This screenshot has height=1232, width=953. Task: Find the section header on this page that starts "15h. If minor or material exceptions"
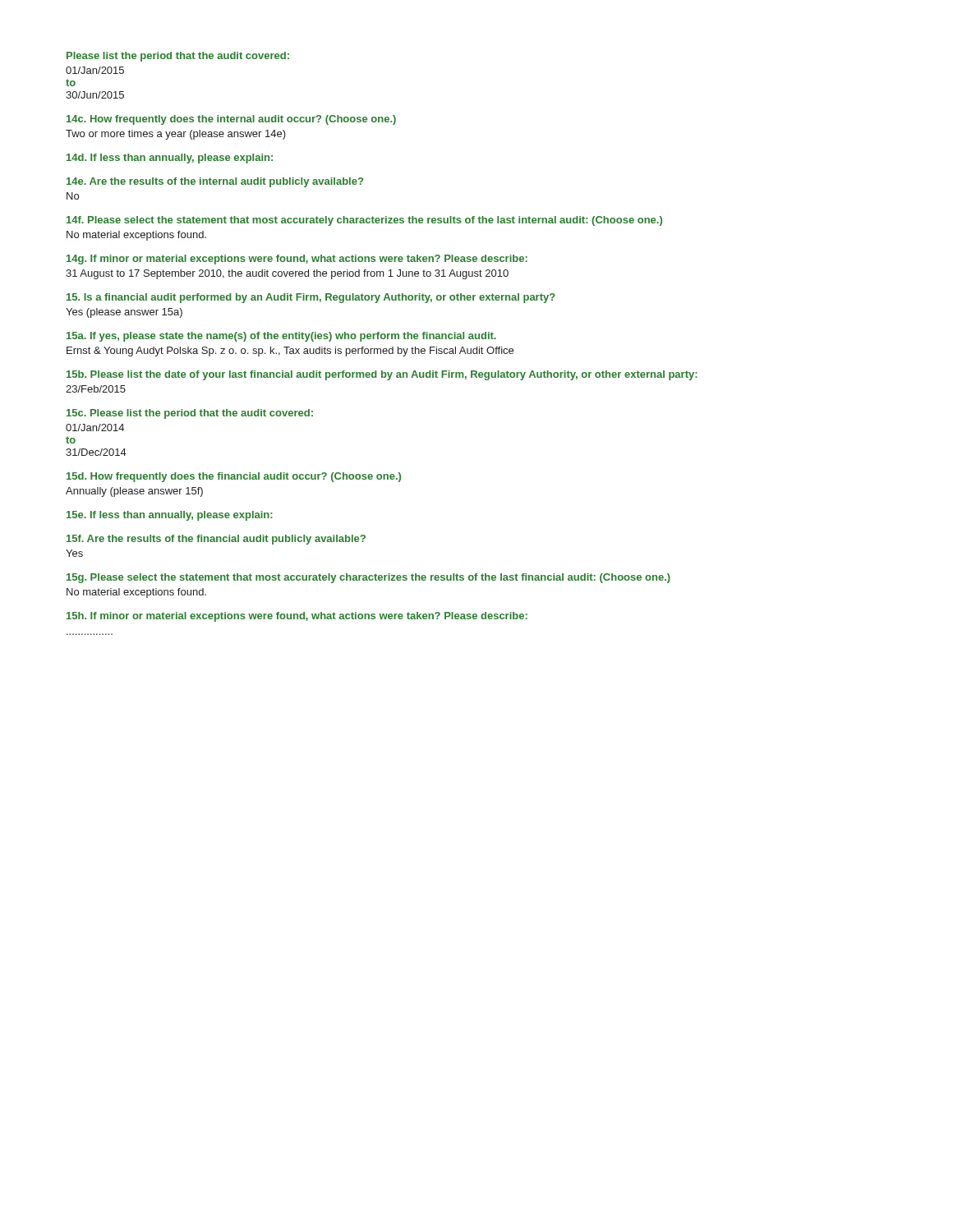(x=297, y=616)
